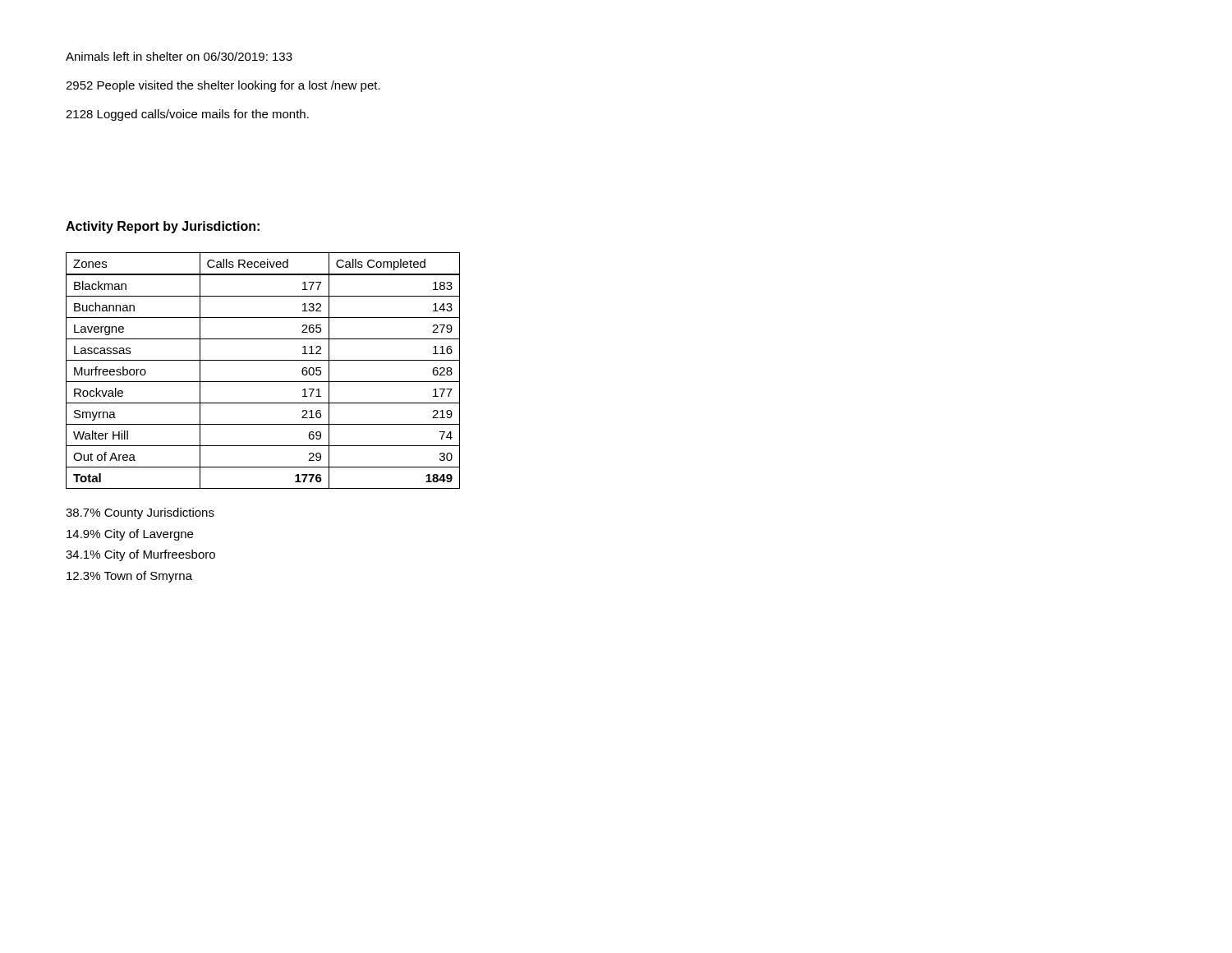Image resolution: width=1232 pixels, height=953 pixels.
Task: Point to the block beginning "Animals left in shelter on 06/30/2019:"
Action: click(179, 56)
